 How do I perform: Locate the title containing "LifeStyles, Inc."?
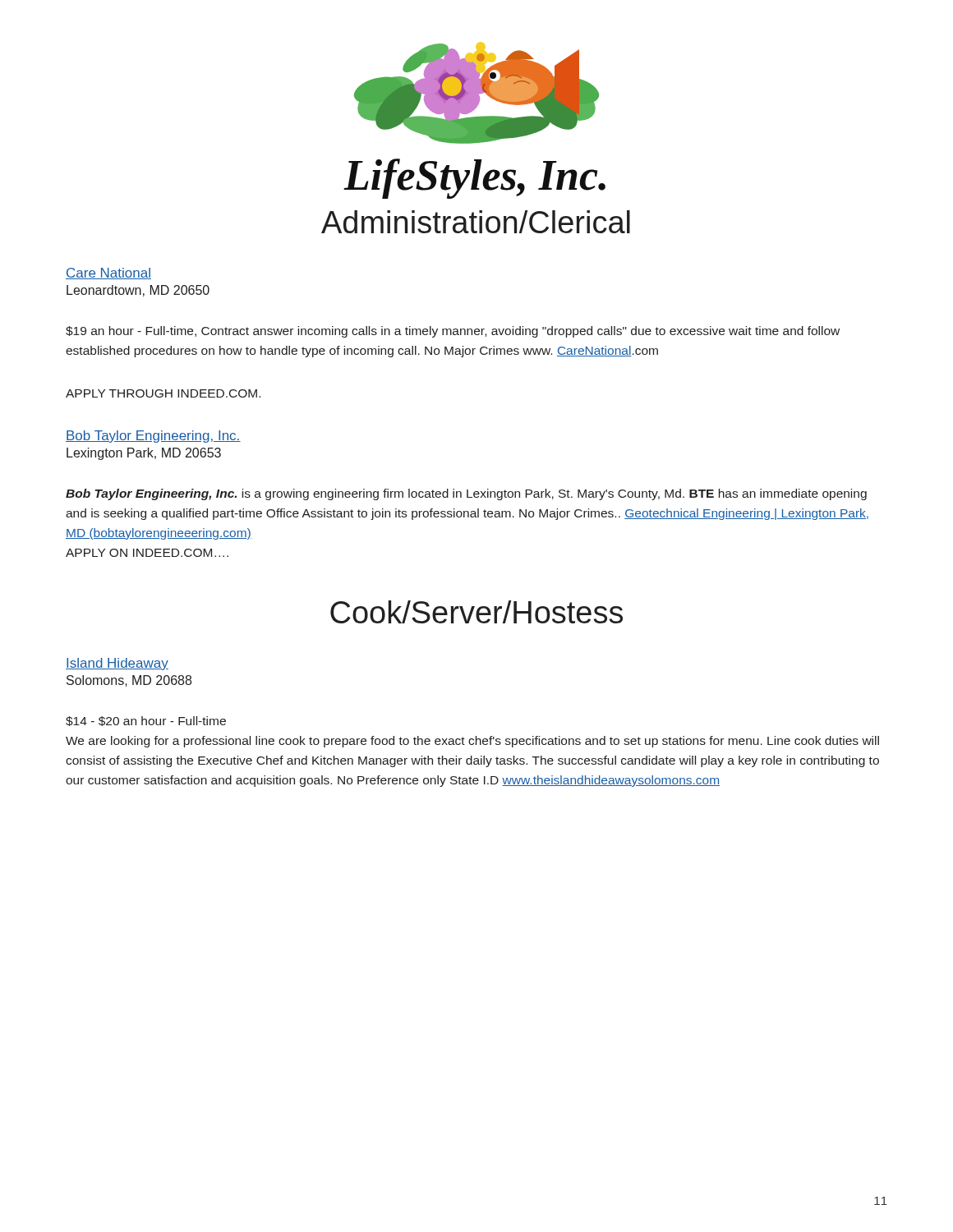tap(476, 175)
